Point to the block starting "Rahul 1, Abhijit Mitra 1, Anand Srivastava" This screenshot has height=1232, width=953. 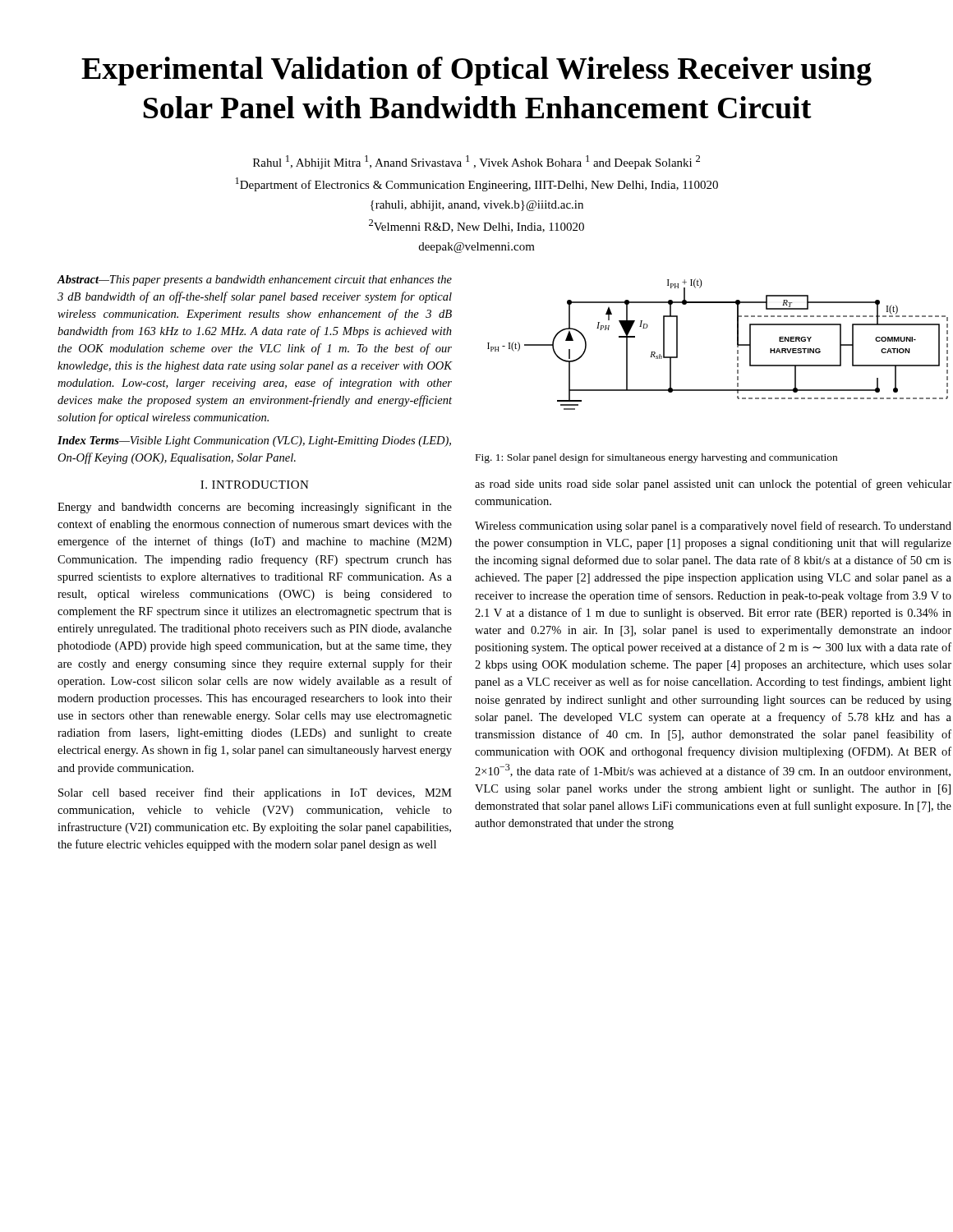coord(476,203)
